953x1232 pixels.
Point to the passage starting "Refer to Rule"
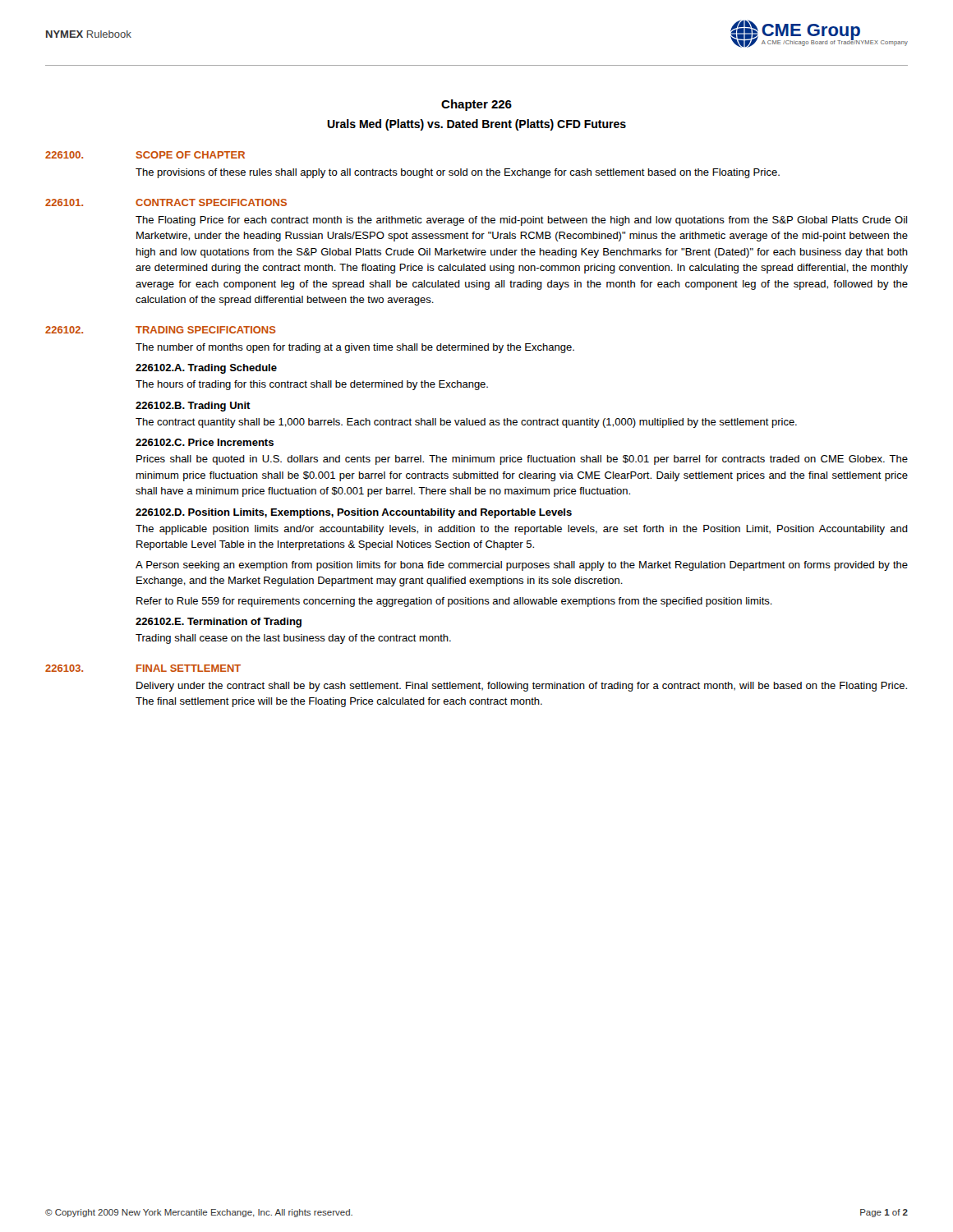tap(454, 600)
